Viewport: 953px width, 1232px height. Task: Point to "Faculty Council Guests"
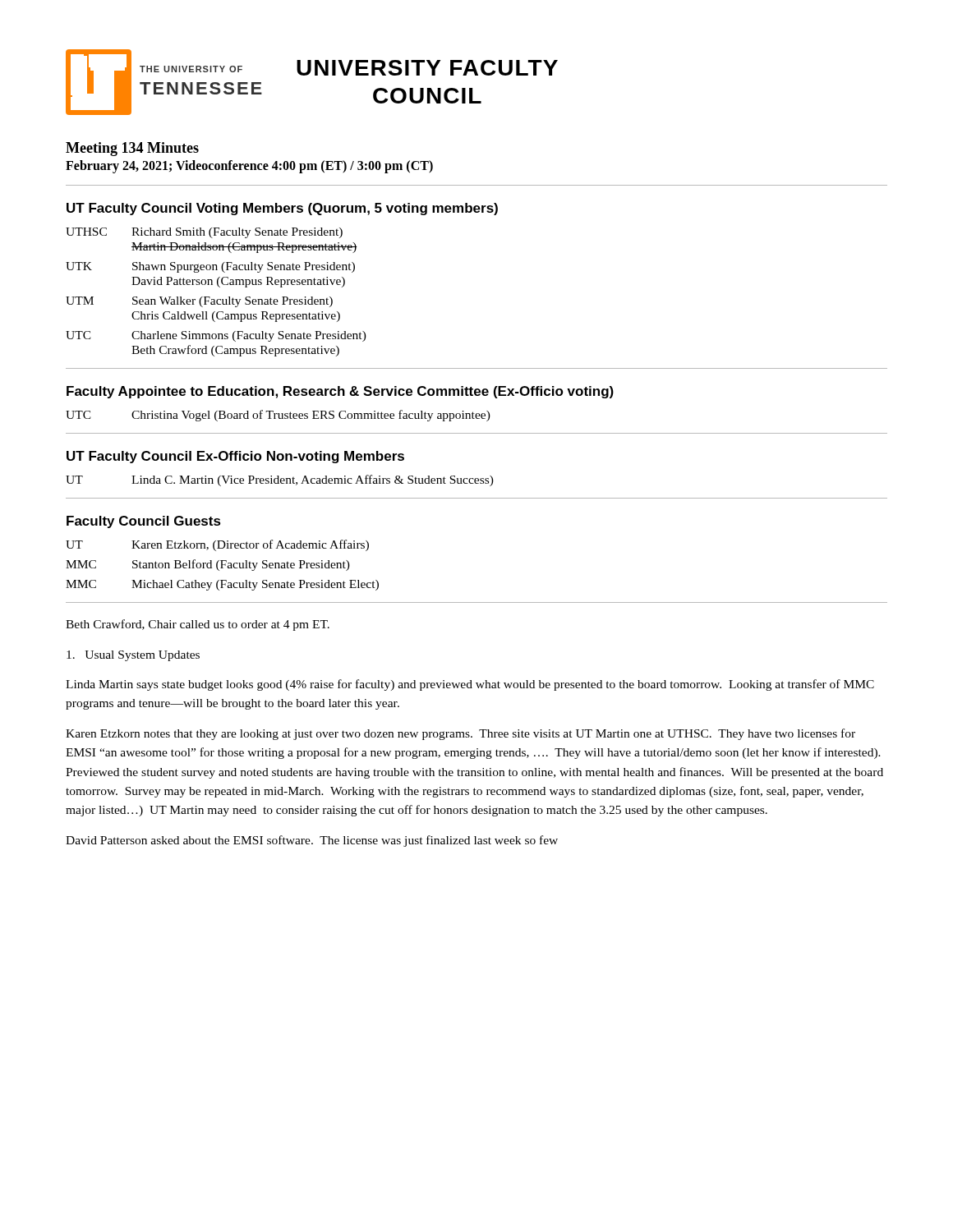(143, 521)
